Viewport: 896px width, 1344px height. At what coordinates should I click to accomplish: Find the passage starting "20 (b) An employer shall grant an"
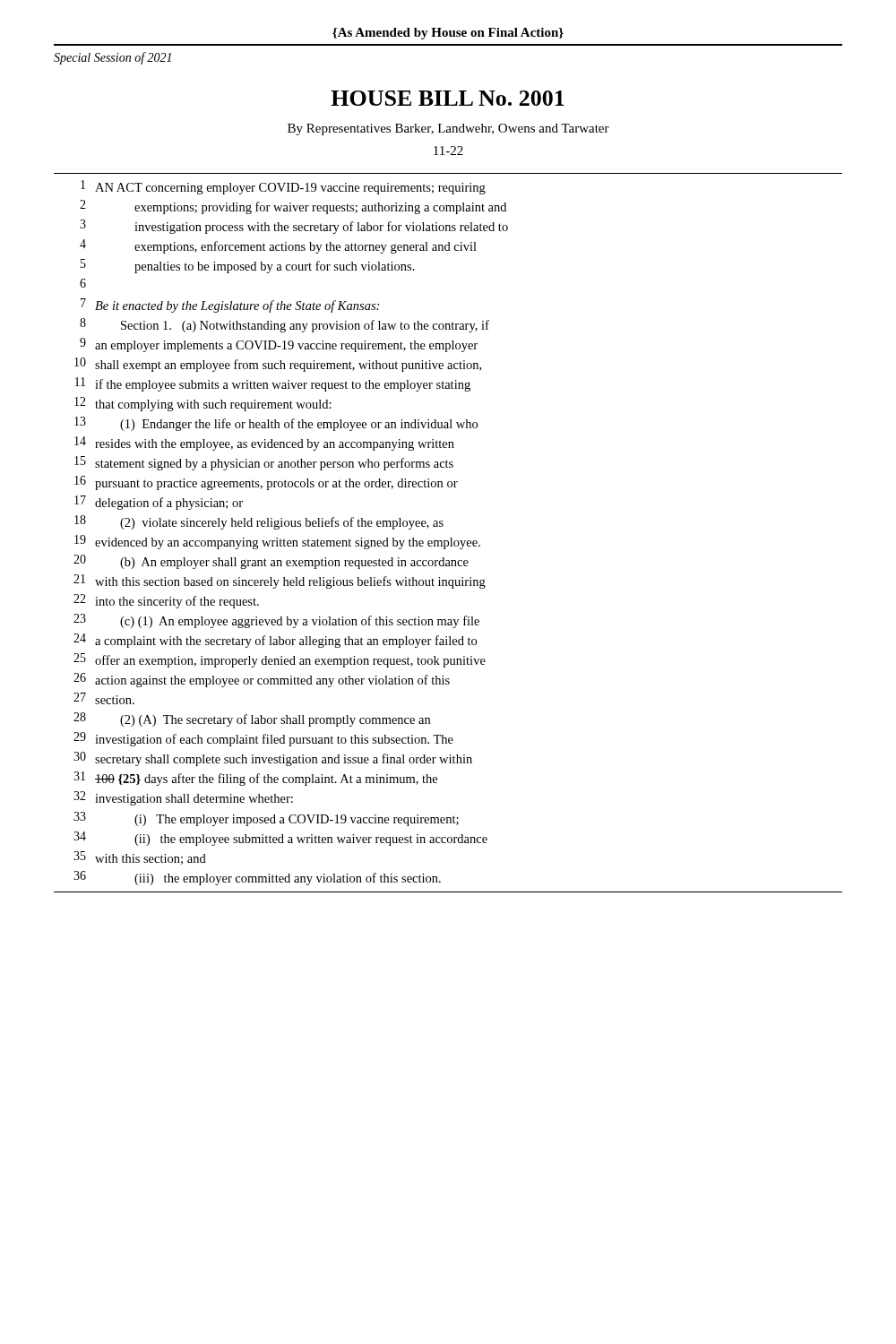[x=448, y=562]
